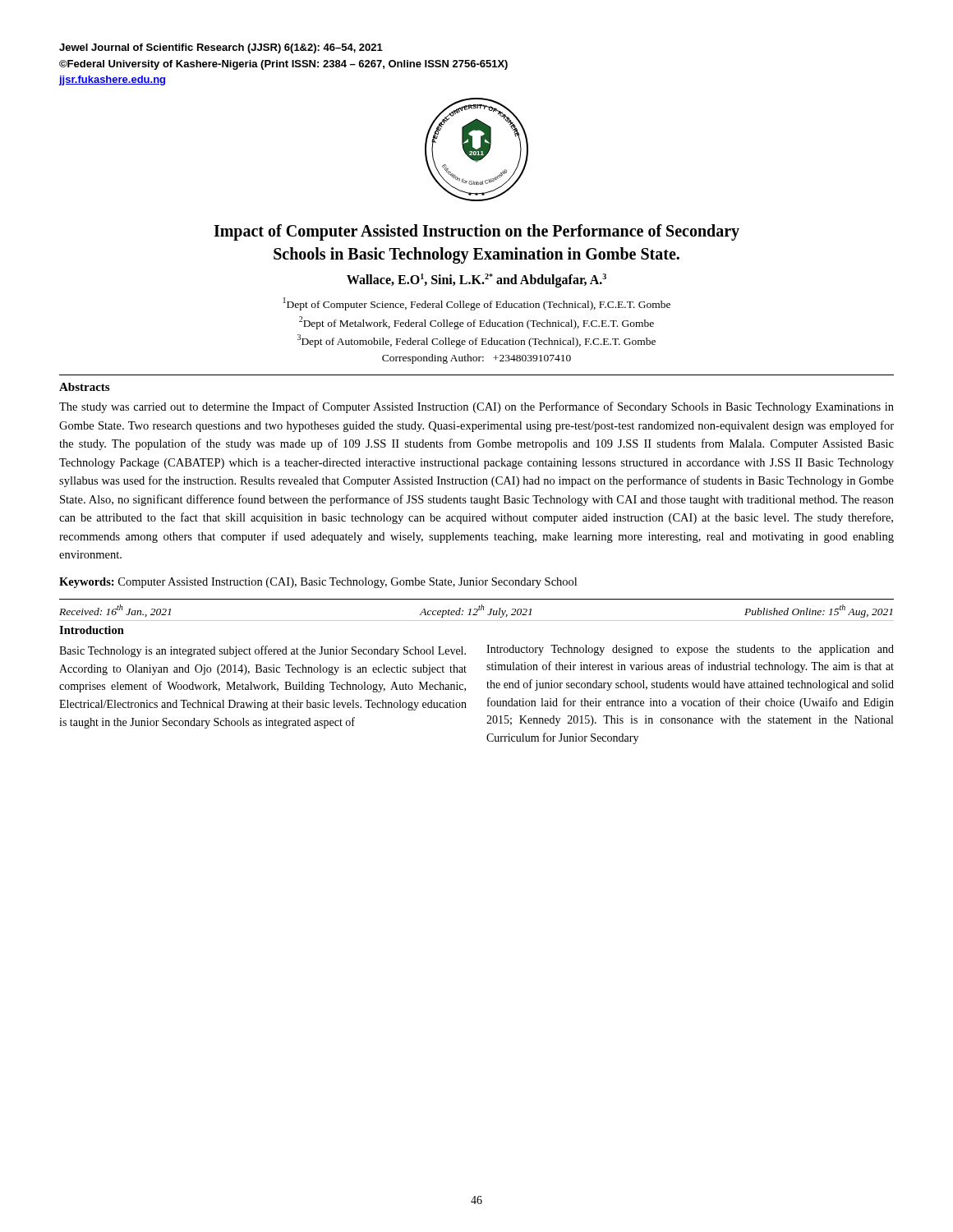Locate the logo
953x1232 pixels.
tap(476, 151)
